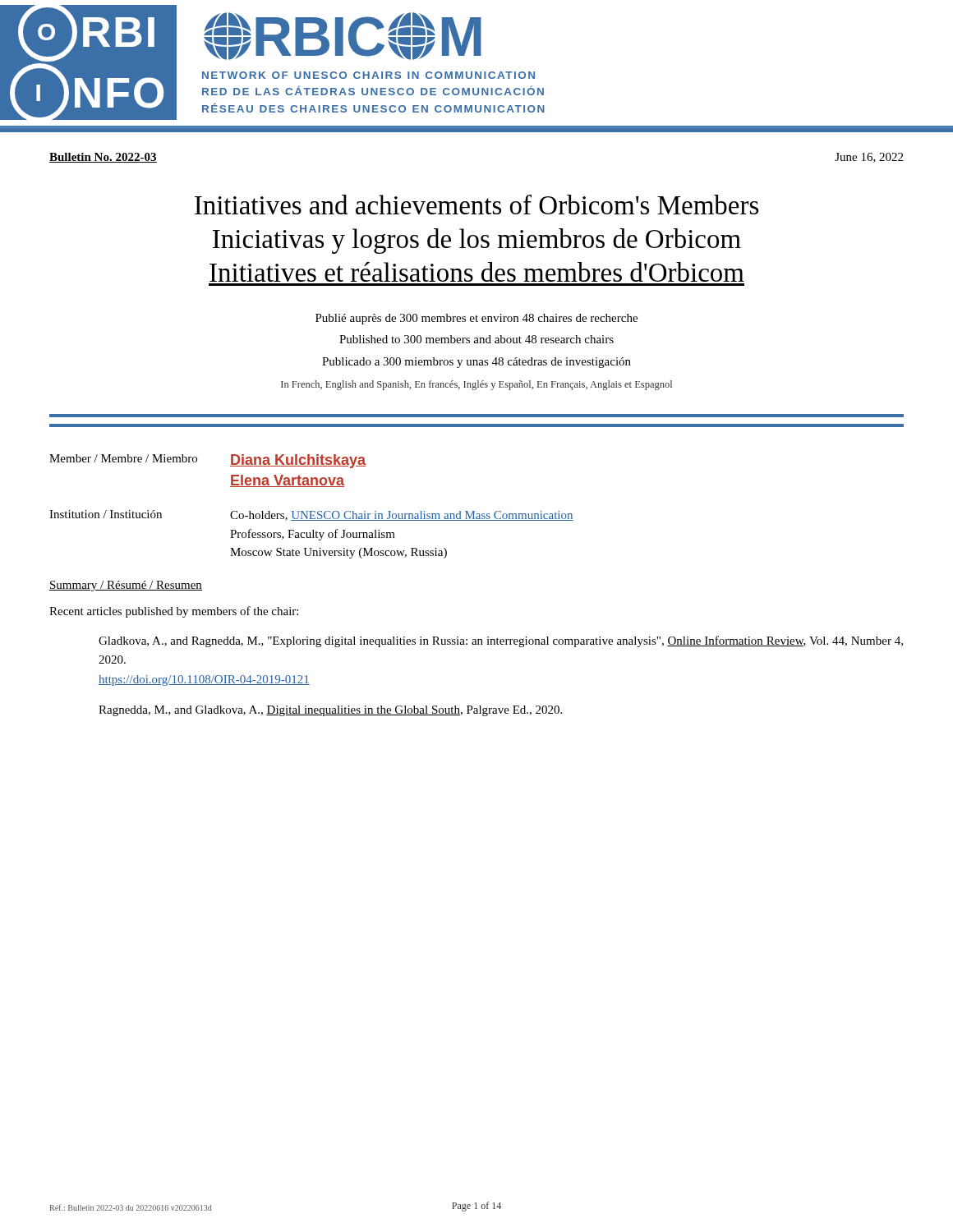Image resolution: width=953 pixels, height=1232 pixels.
Task: Locate the element starting "Summary / Résumé /"
Action: pos(126,585)
